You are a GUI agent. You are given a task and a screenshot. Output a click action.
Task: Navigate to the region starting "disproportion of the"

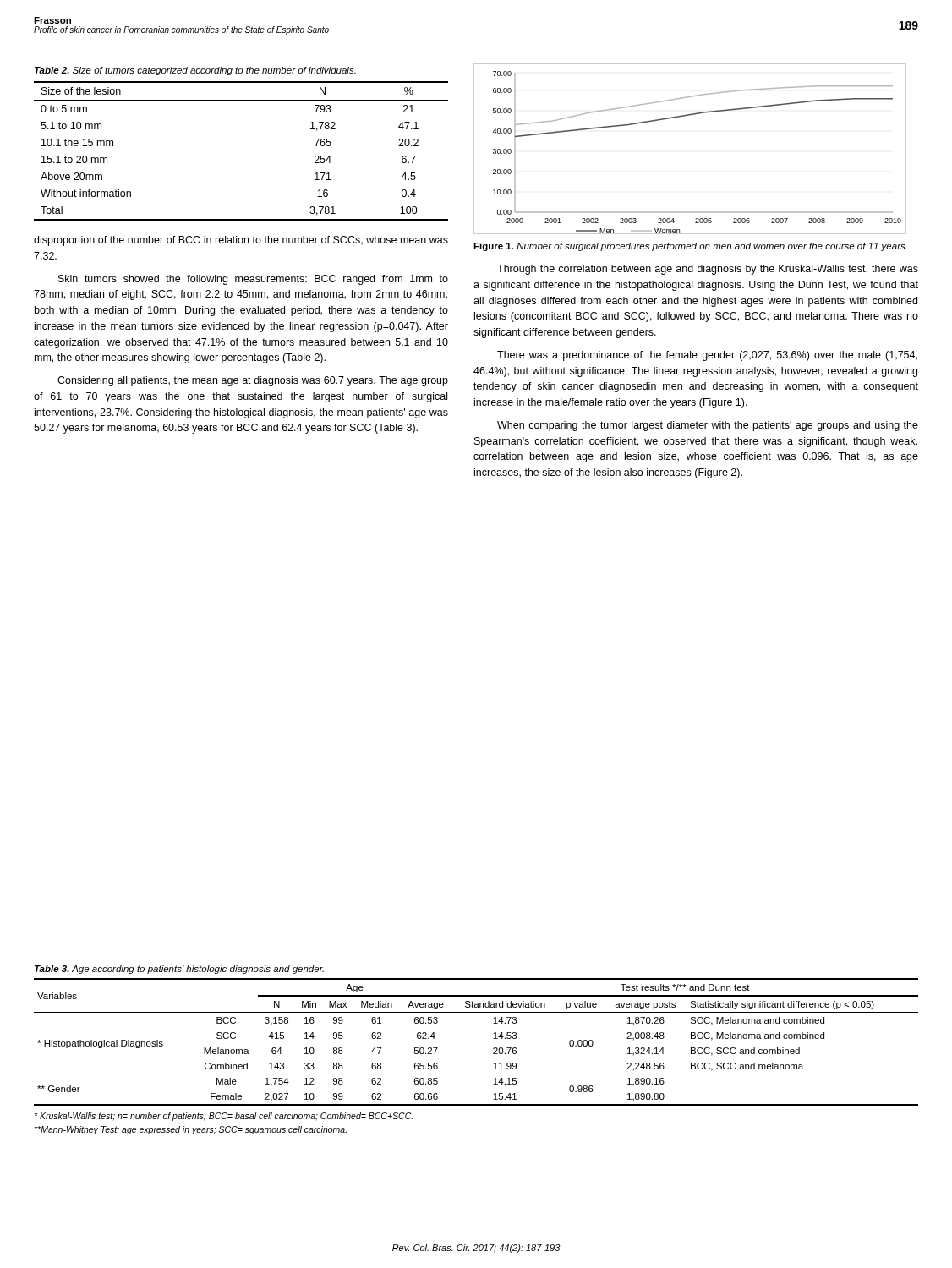(x=241, y=248)
